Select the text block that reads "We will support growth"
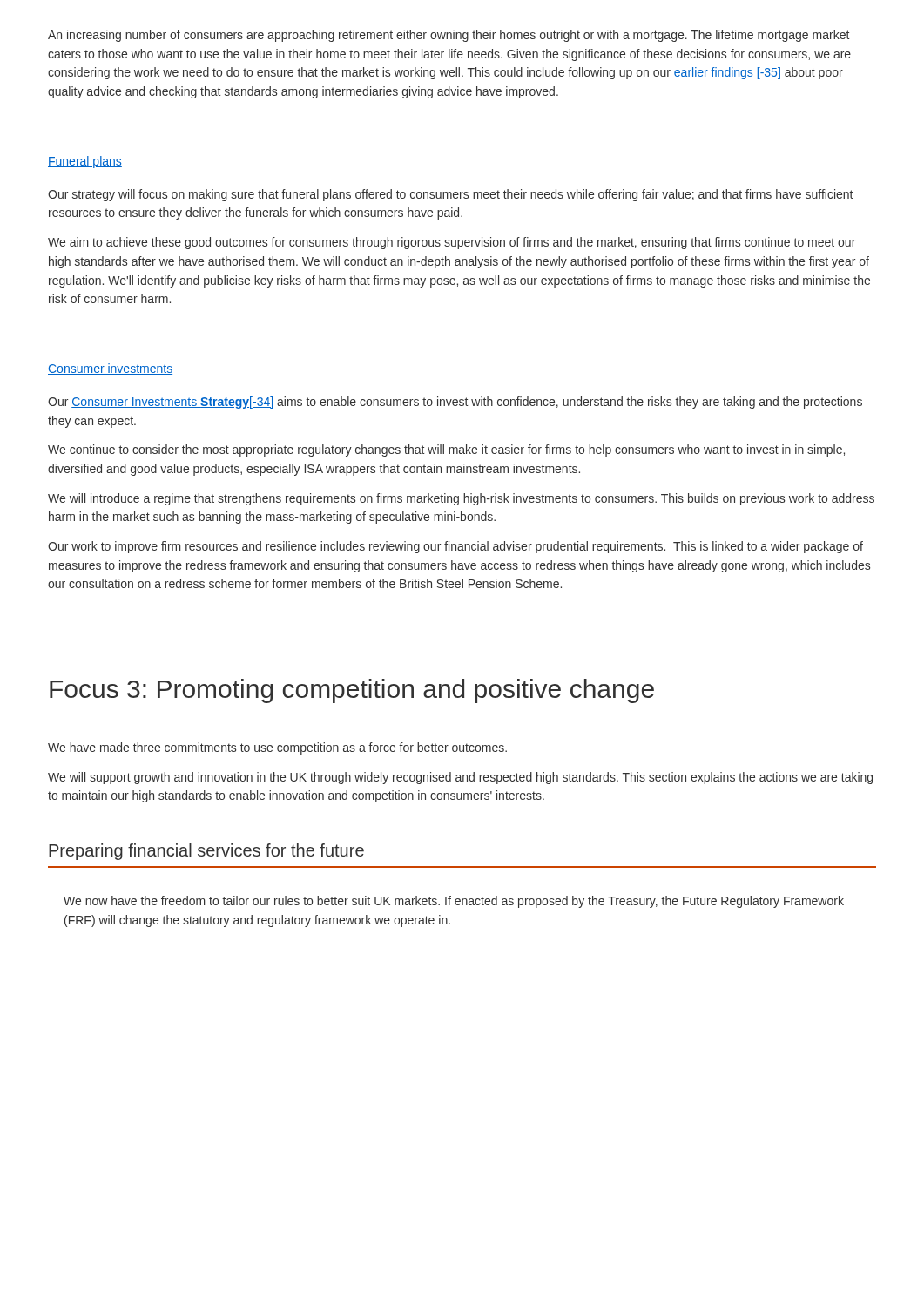 461,786
